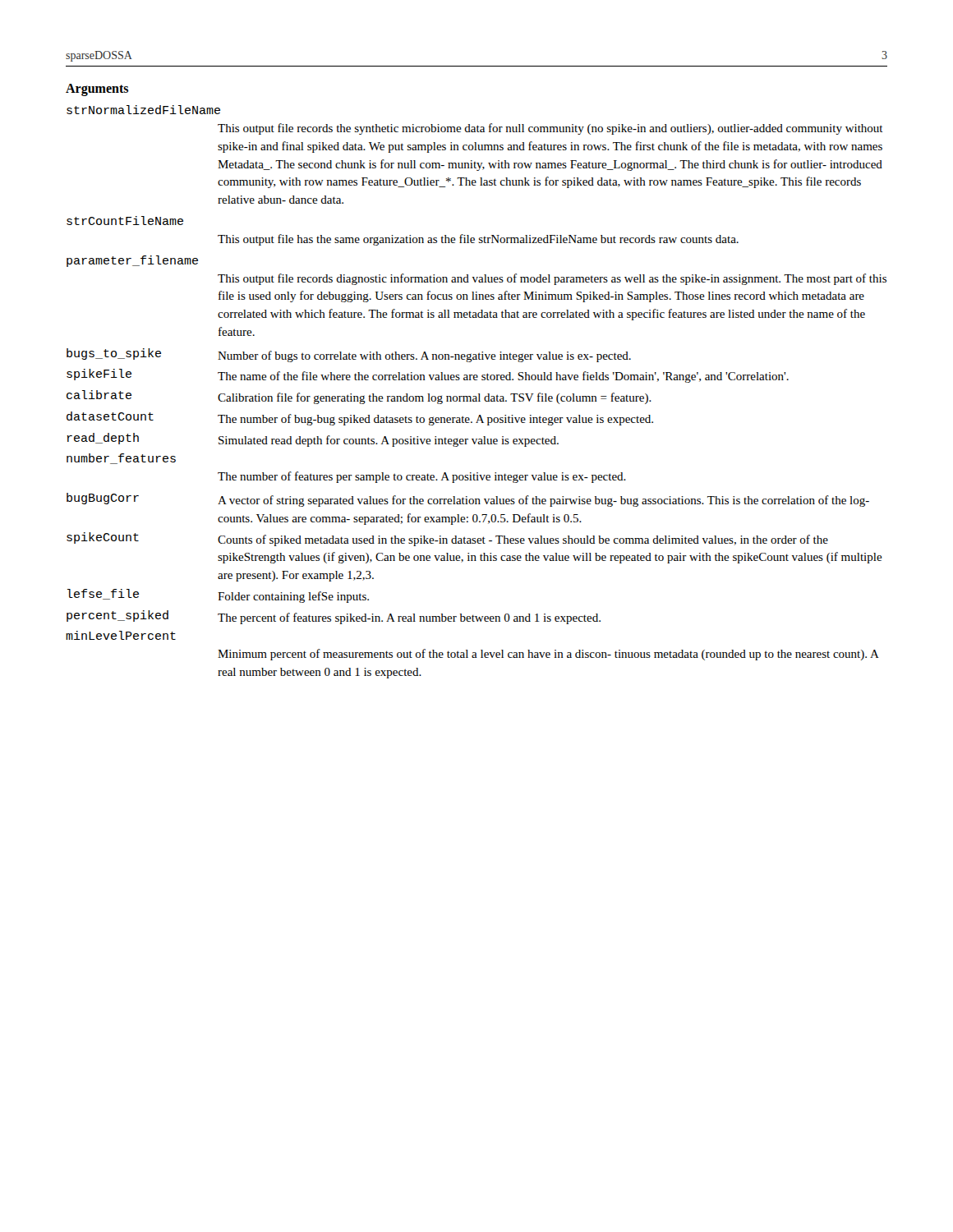
Task: Find the region starting "read_depth Simulated read depth for"
Action: pyautogui.click(x=476, y=441)
